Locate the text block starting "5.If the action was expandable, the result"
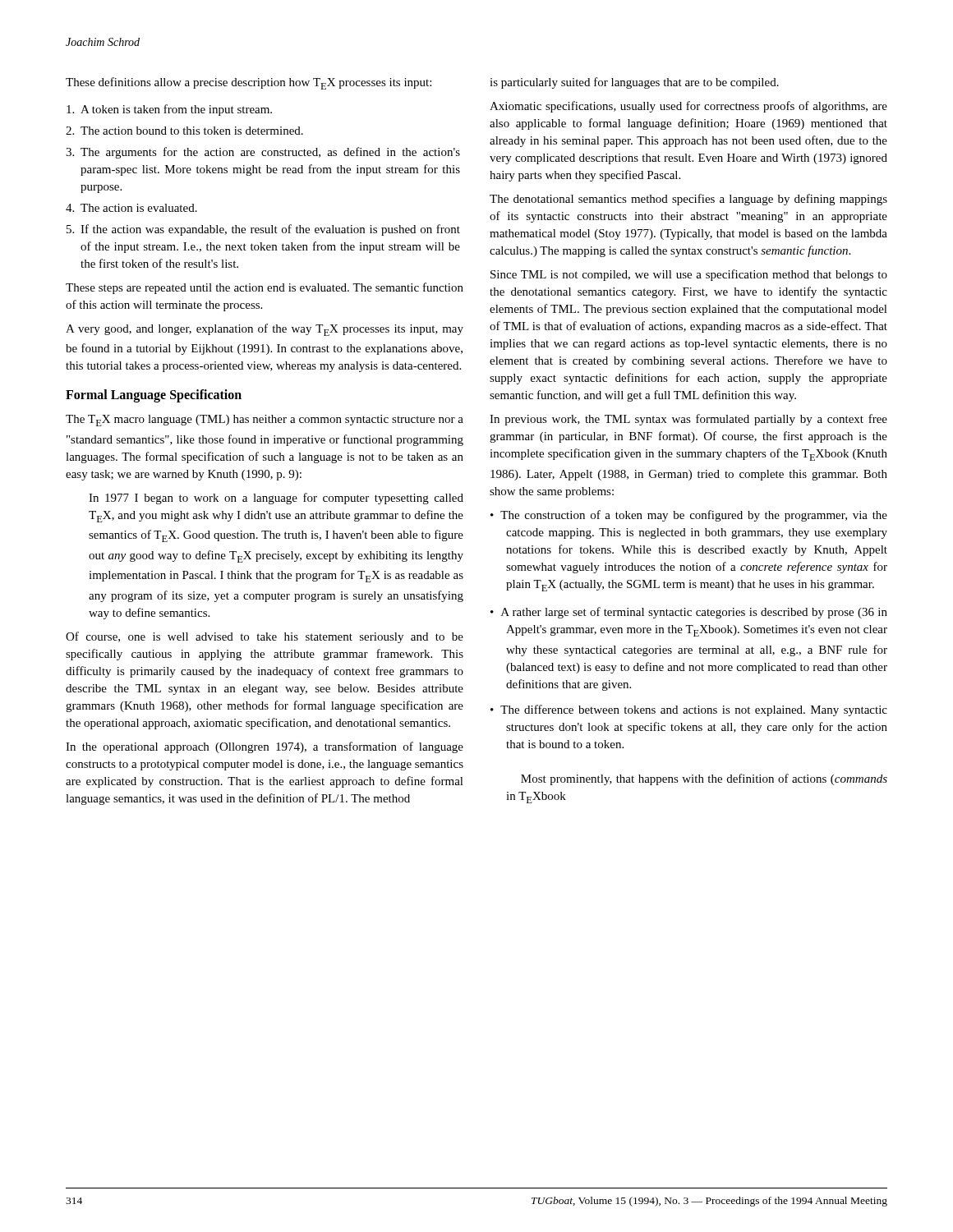The image size is (953, 1232). click(265, 246)
